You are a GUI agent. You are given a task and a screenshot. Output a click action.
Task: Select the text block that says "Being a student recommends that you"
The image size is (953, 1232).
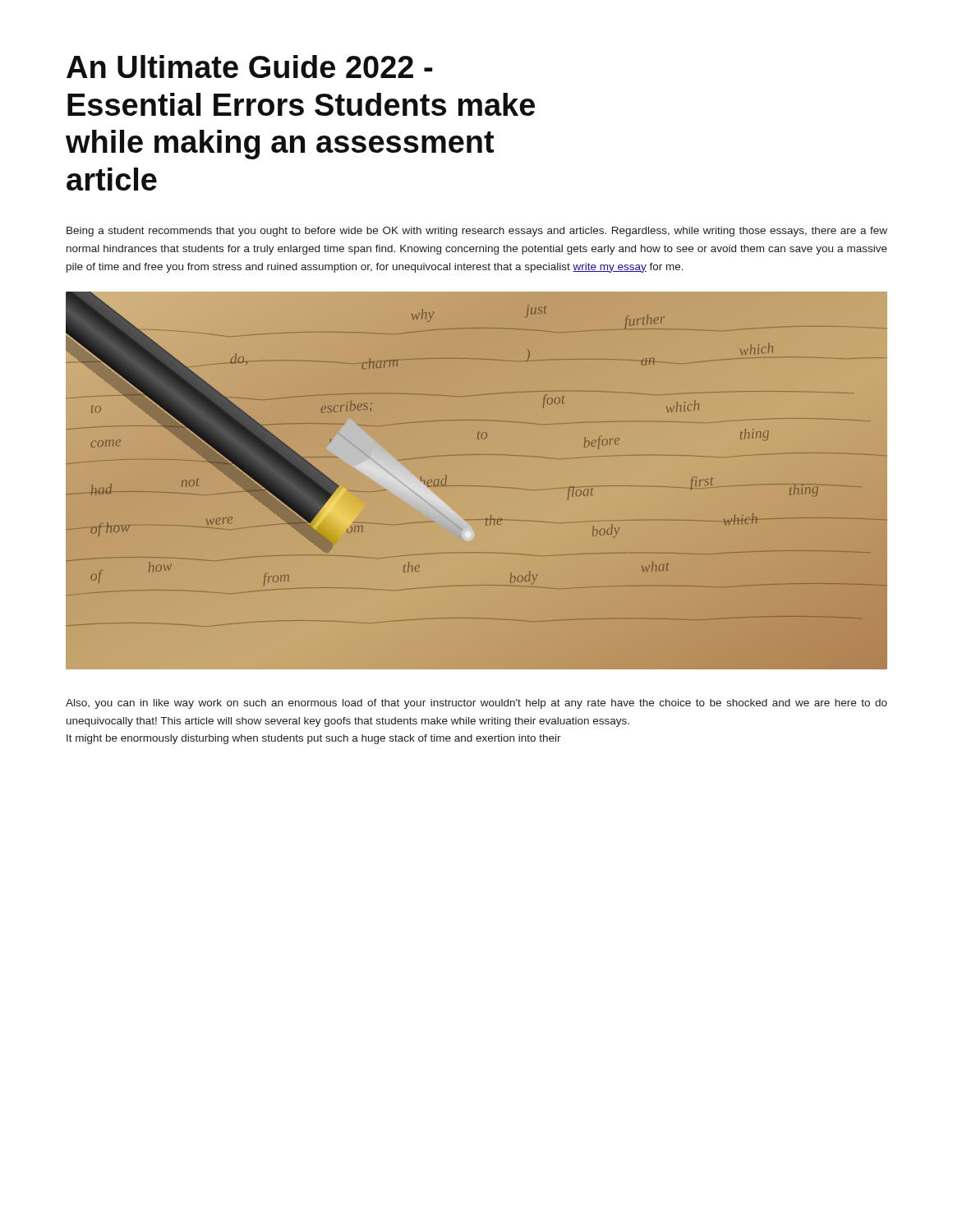[476, 248]
